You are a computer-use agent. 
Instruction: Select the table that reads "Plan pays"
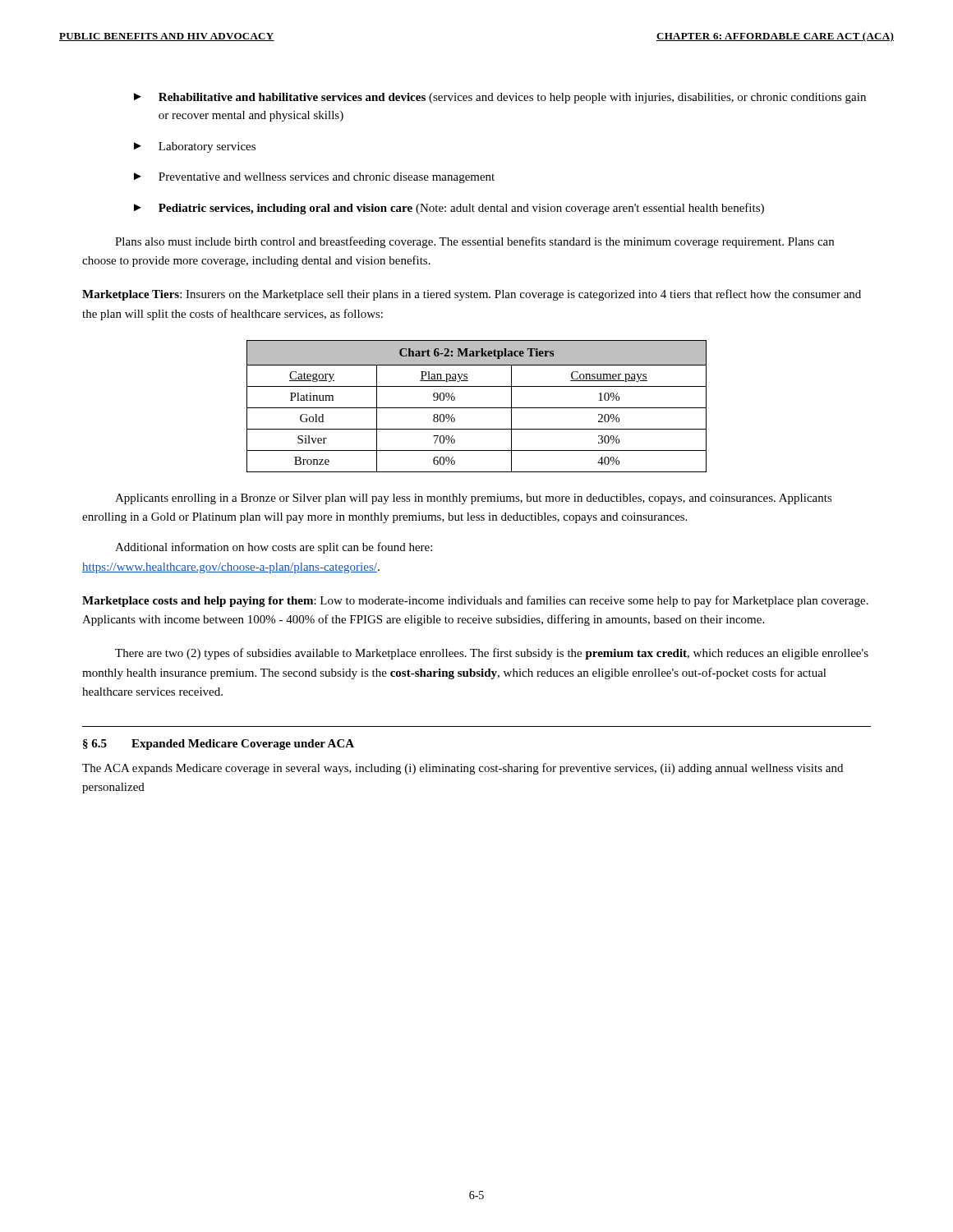(x=476, y=406)
